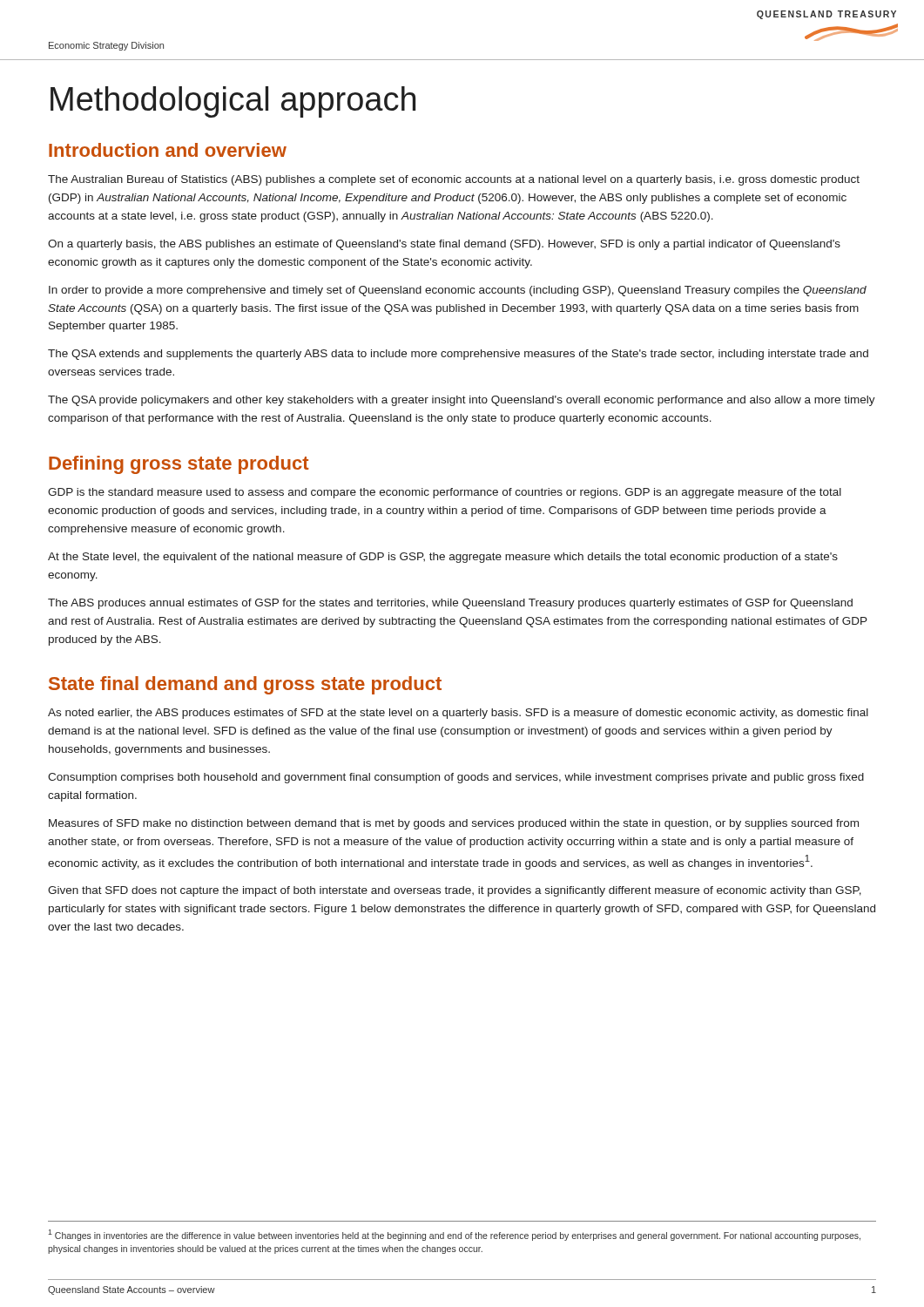Navigate to the block starting "State final demand"

click(x=245, y=684)
